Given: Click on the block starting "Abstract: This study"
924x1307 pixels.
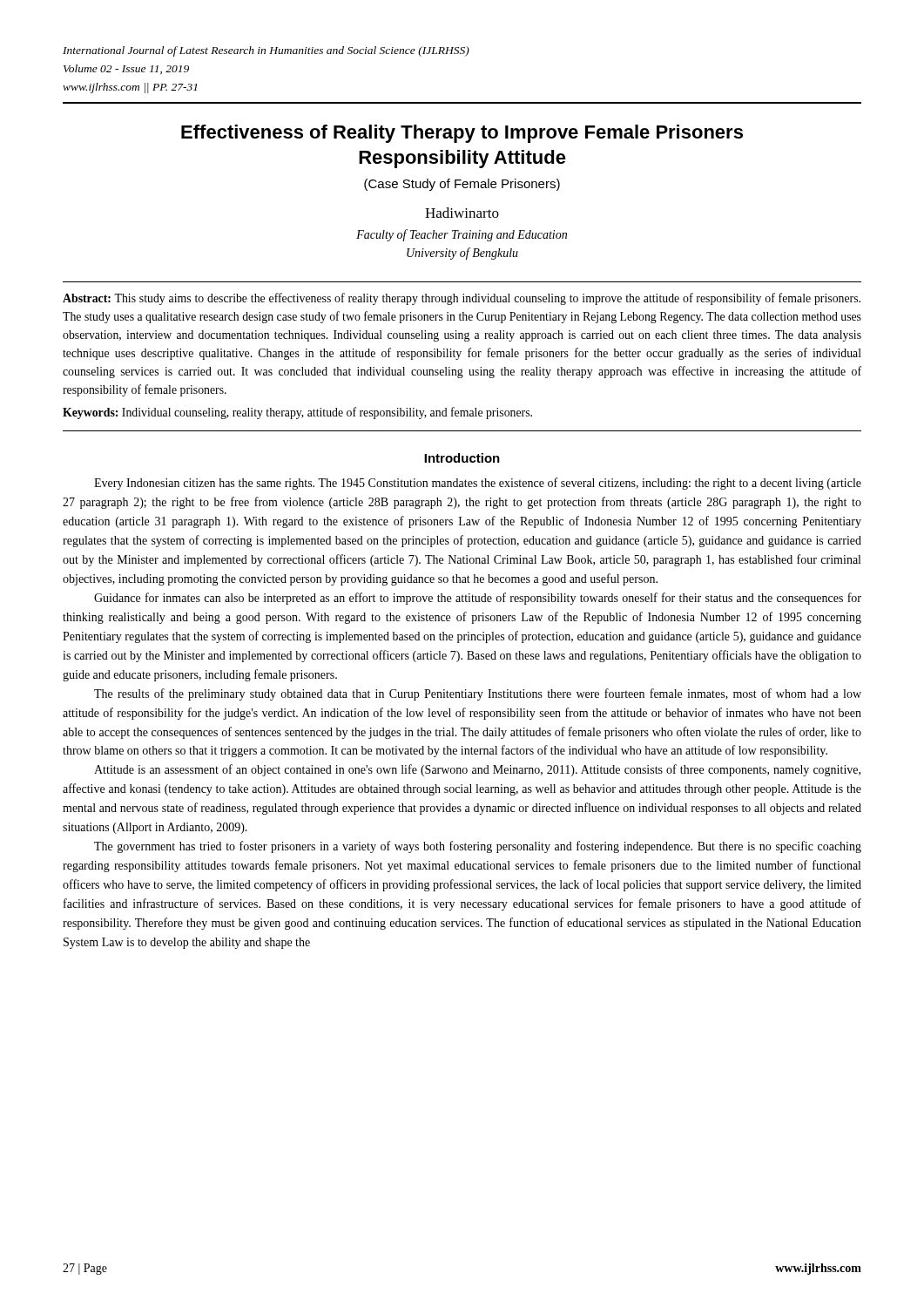Looking at the screenshot, I should click(x=462, y=356).
